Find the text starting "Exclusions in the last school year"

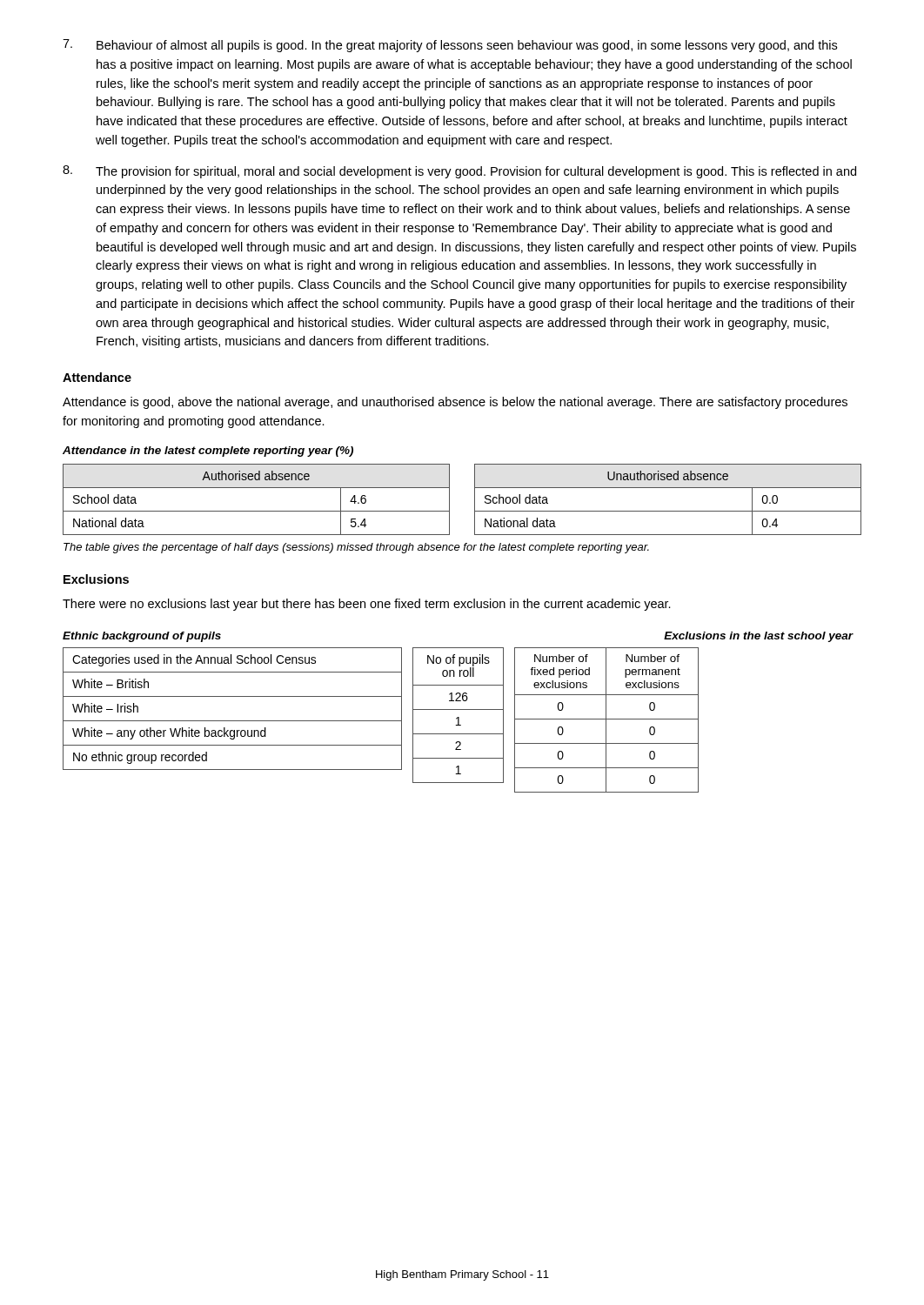pyautogui.click(x=758, y=636)
